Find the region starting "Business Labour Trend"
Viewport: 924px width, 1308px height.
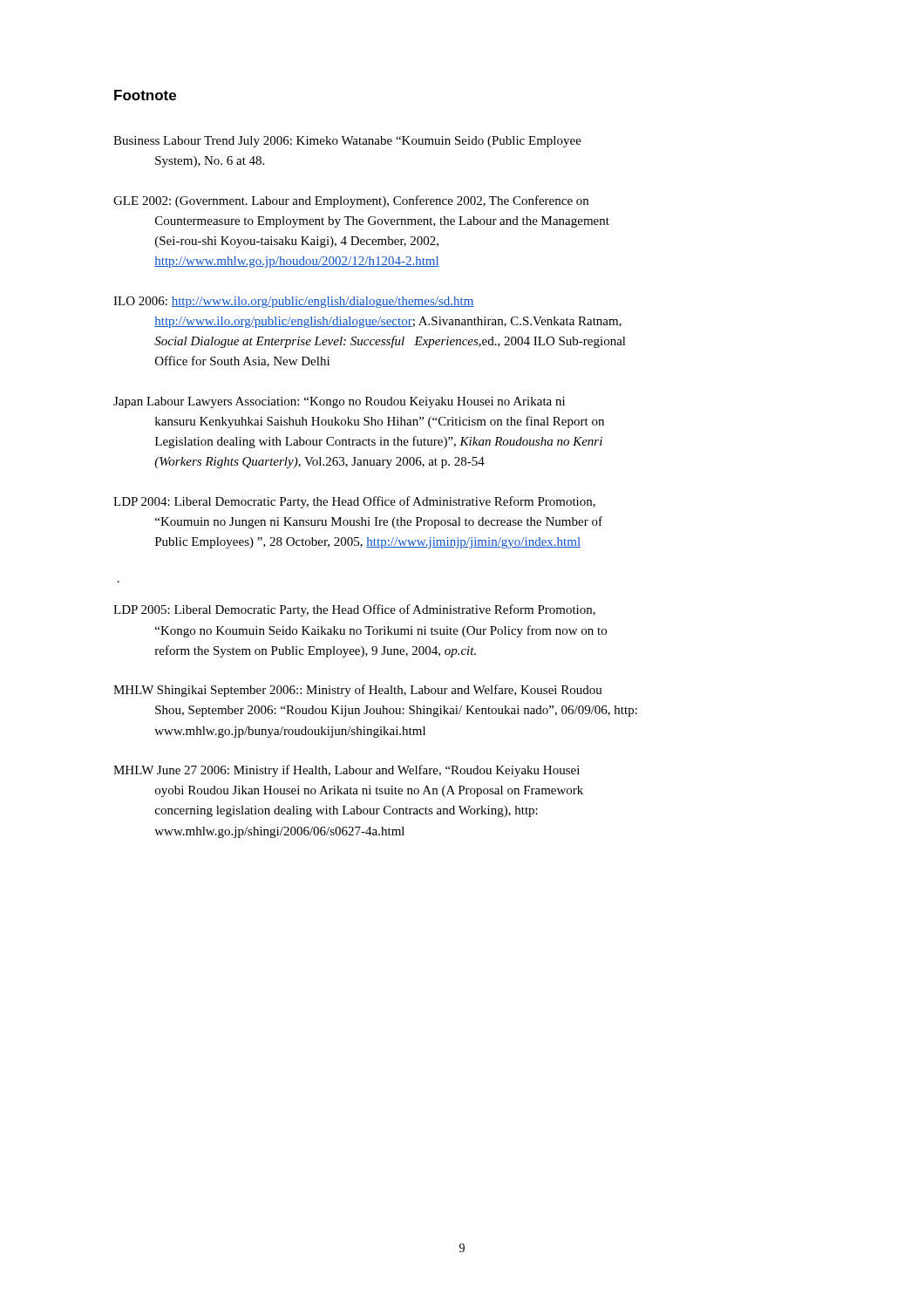347,151
